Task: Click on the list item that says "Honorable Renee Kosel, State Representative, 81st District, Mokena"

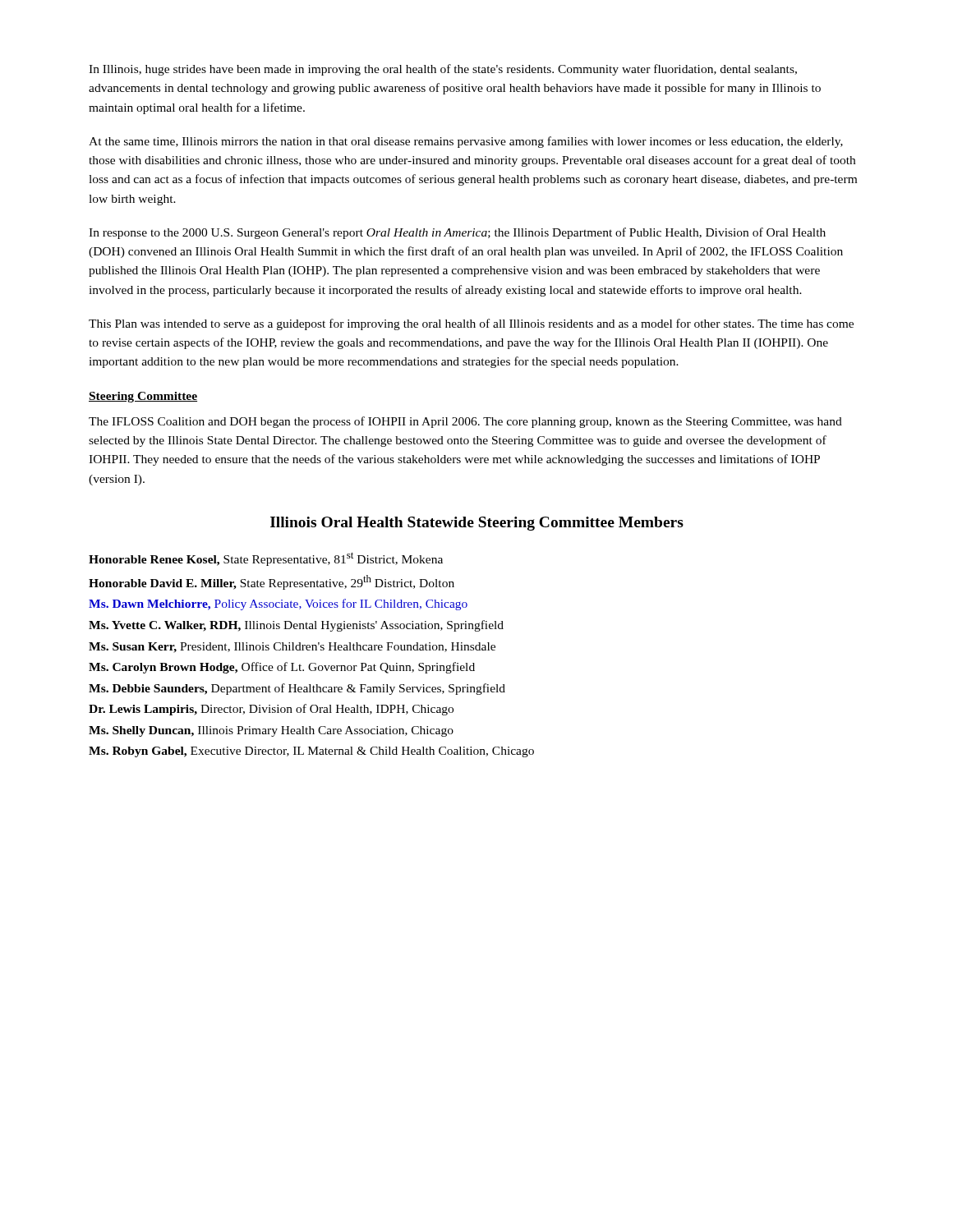Action: [x=266, y=559]
